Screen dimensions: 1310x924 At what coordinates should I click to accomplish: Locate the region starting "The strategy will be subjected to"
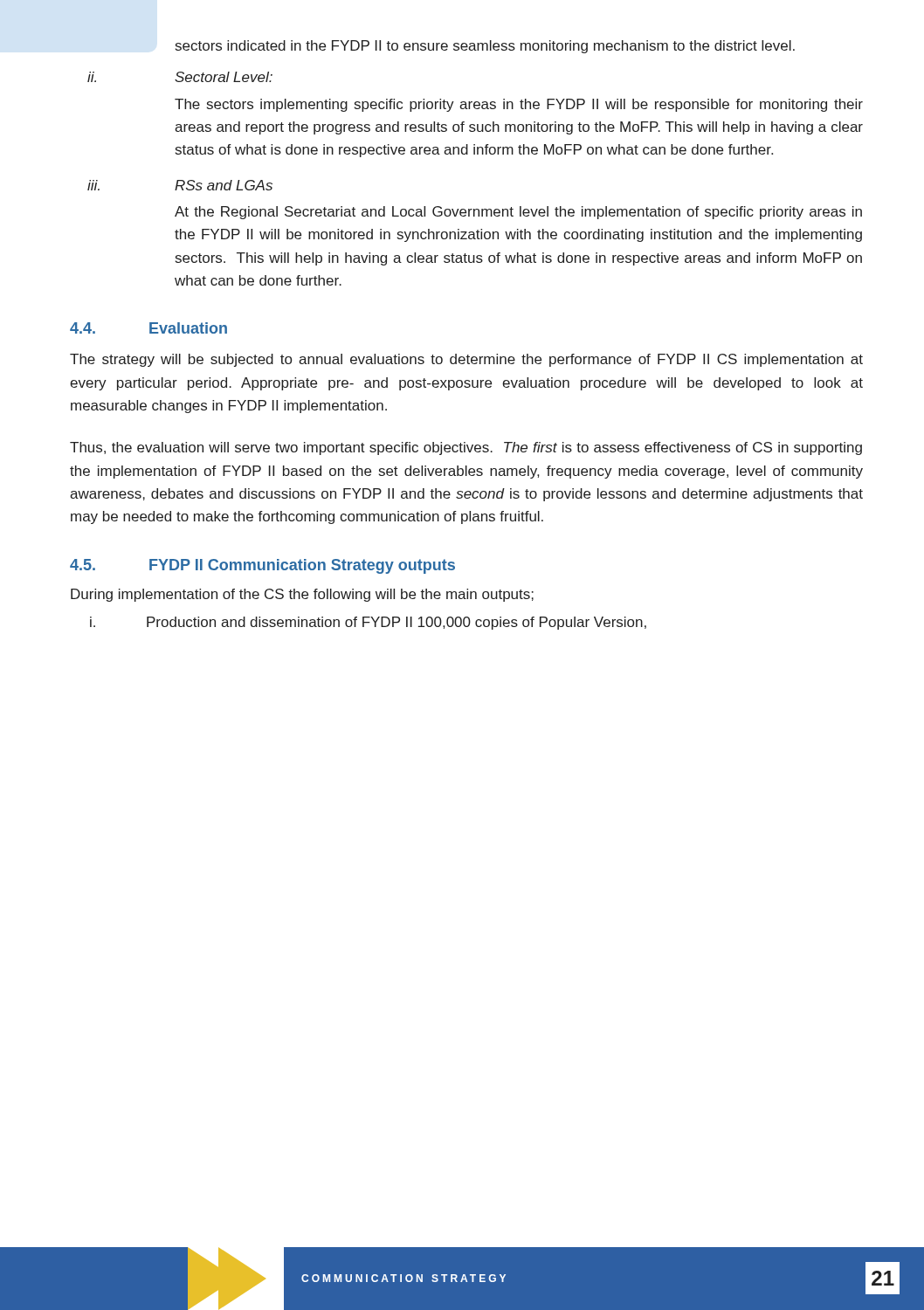[466, 383]
